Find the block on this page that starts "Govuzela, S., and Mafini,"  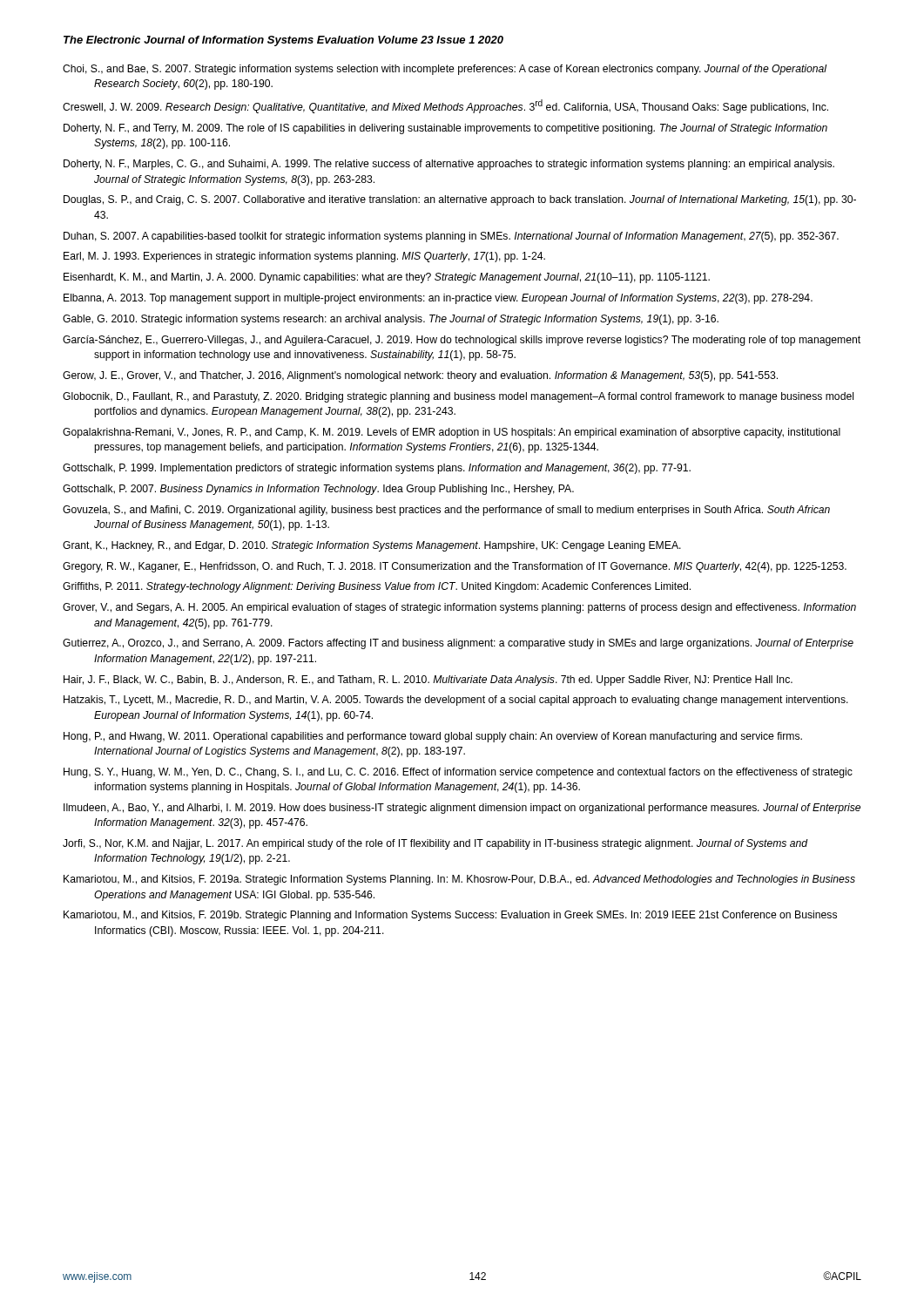pyautogui.click(x=446, y=517)
